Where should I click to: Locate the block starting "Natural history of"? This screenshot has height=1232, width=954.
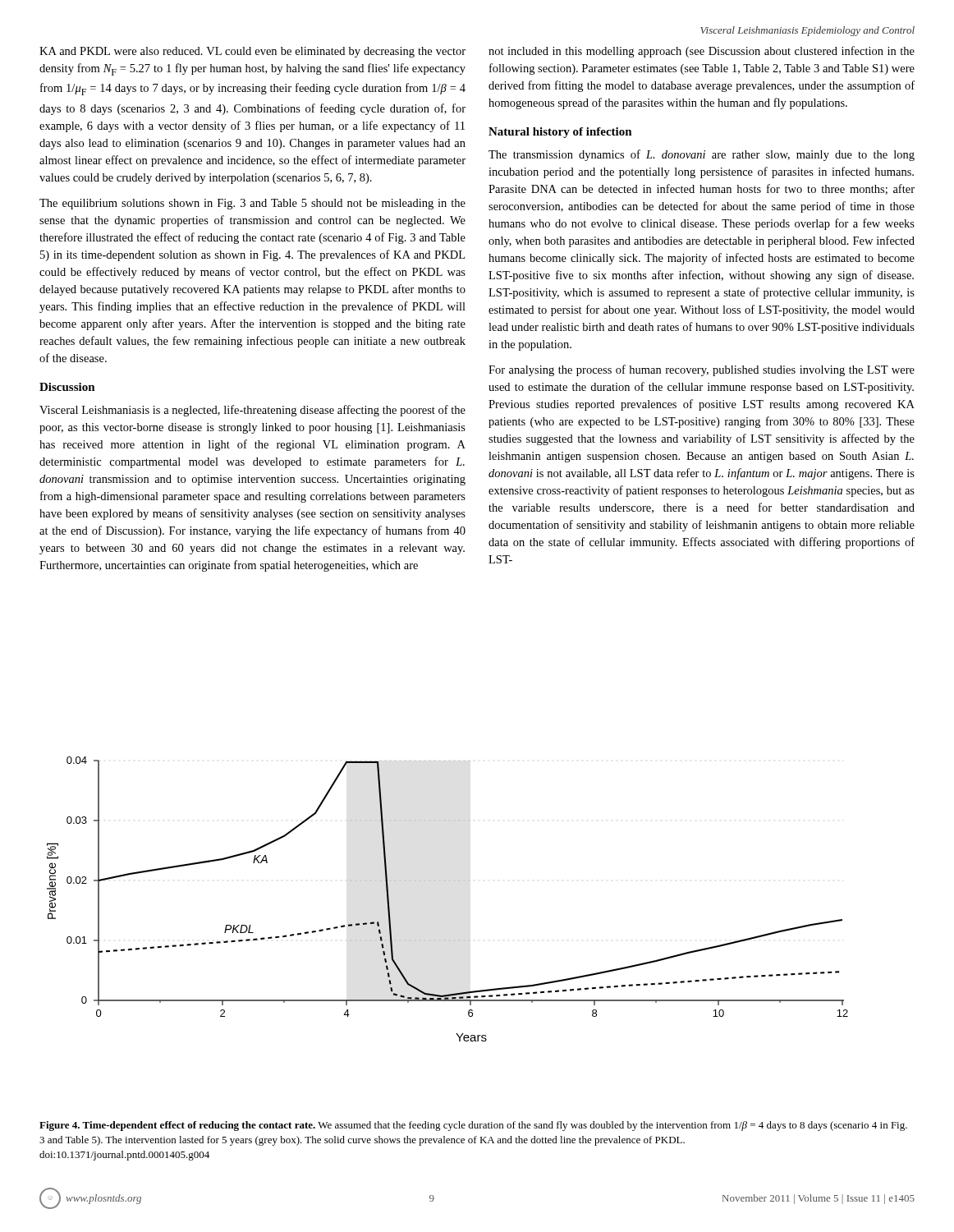coord(560,131)
